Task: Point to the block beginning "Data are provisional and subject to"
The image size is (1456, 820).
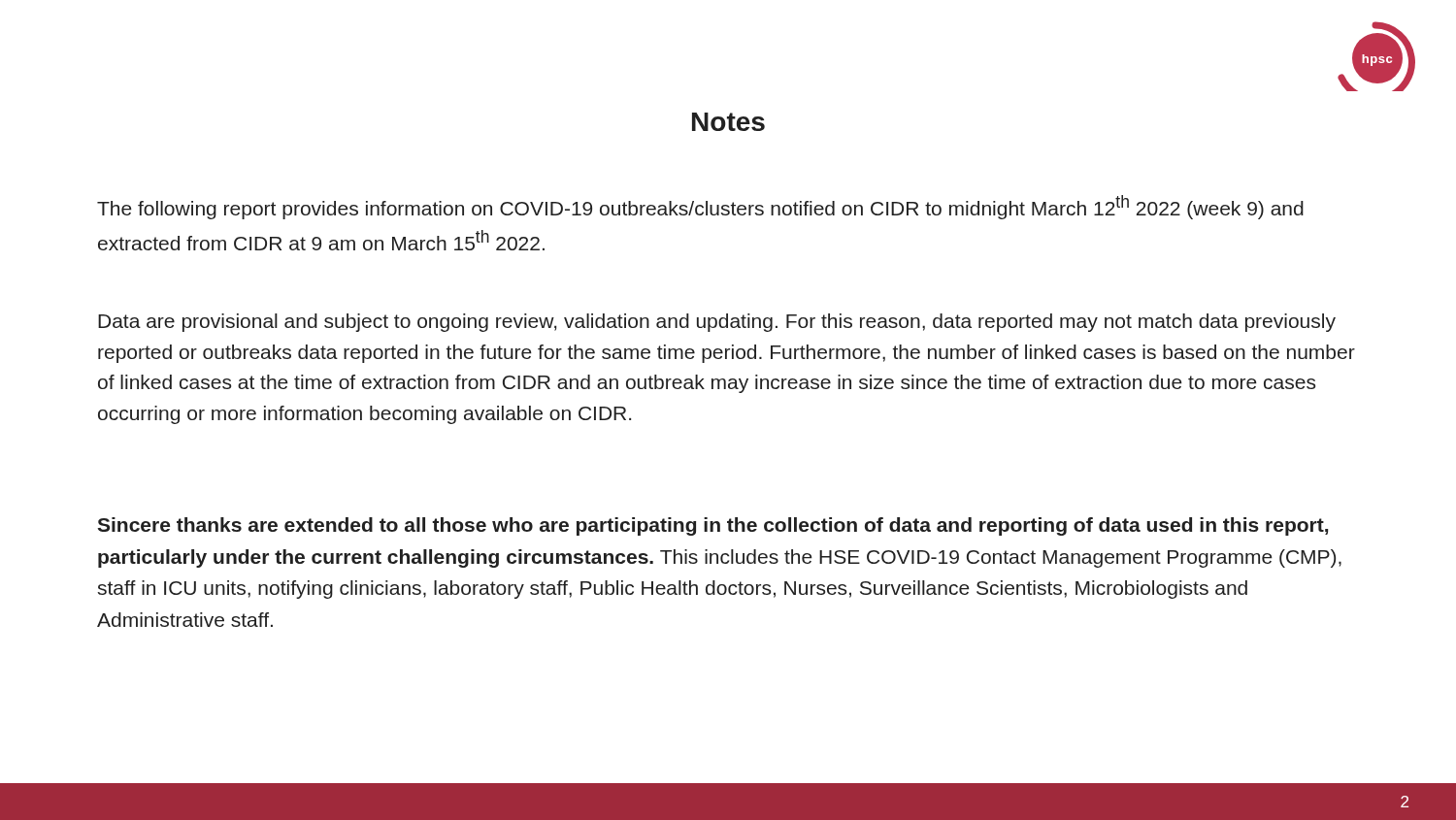Action: click(x=726, y=367)
